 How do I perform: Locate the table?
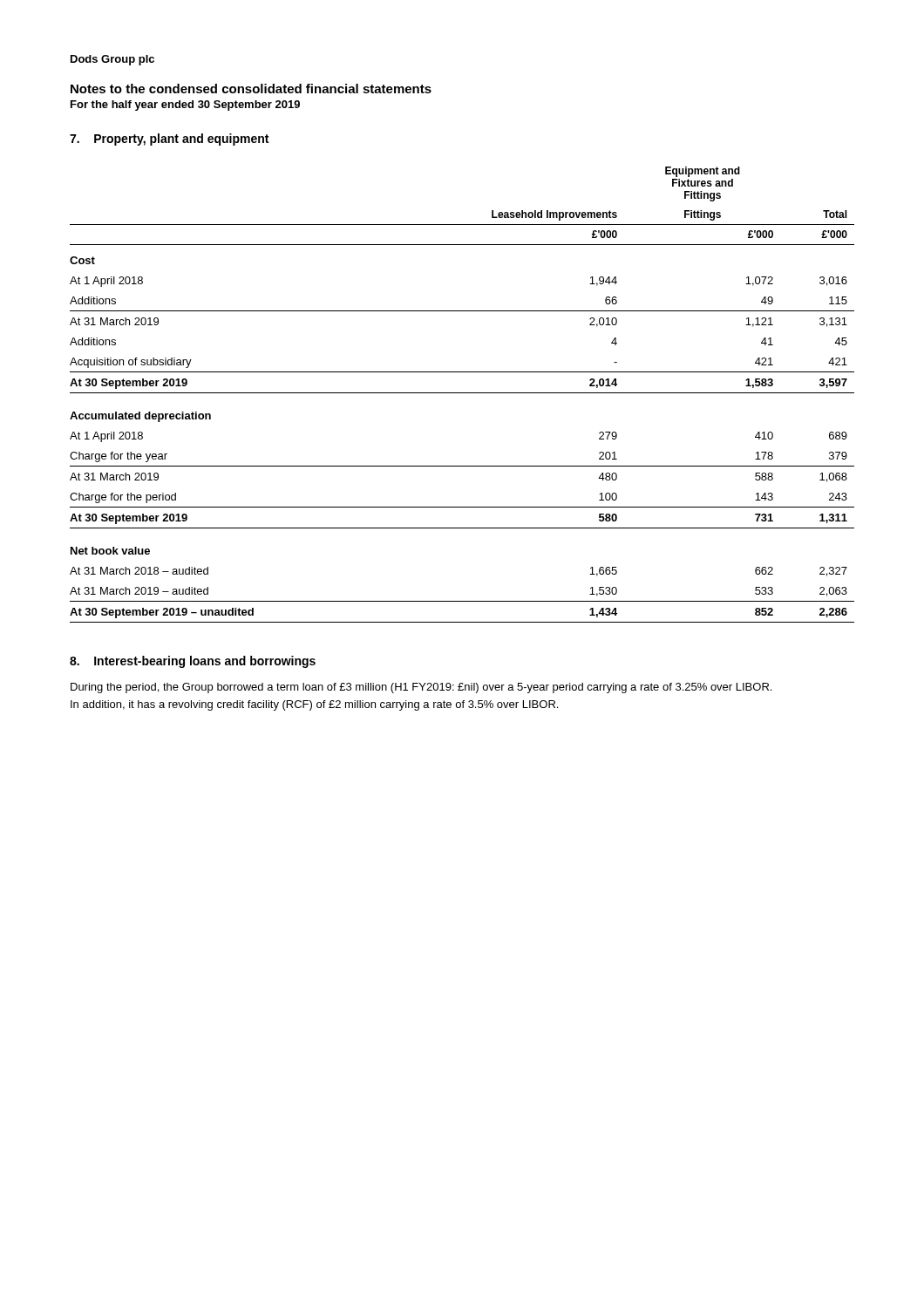point(462,392)
